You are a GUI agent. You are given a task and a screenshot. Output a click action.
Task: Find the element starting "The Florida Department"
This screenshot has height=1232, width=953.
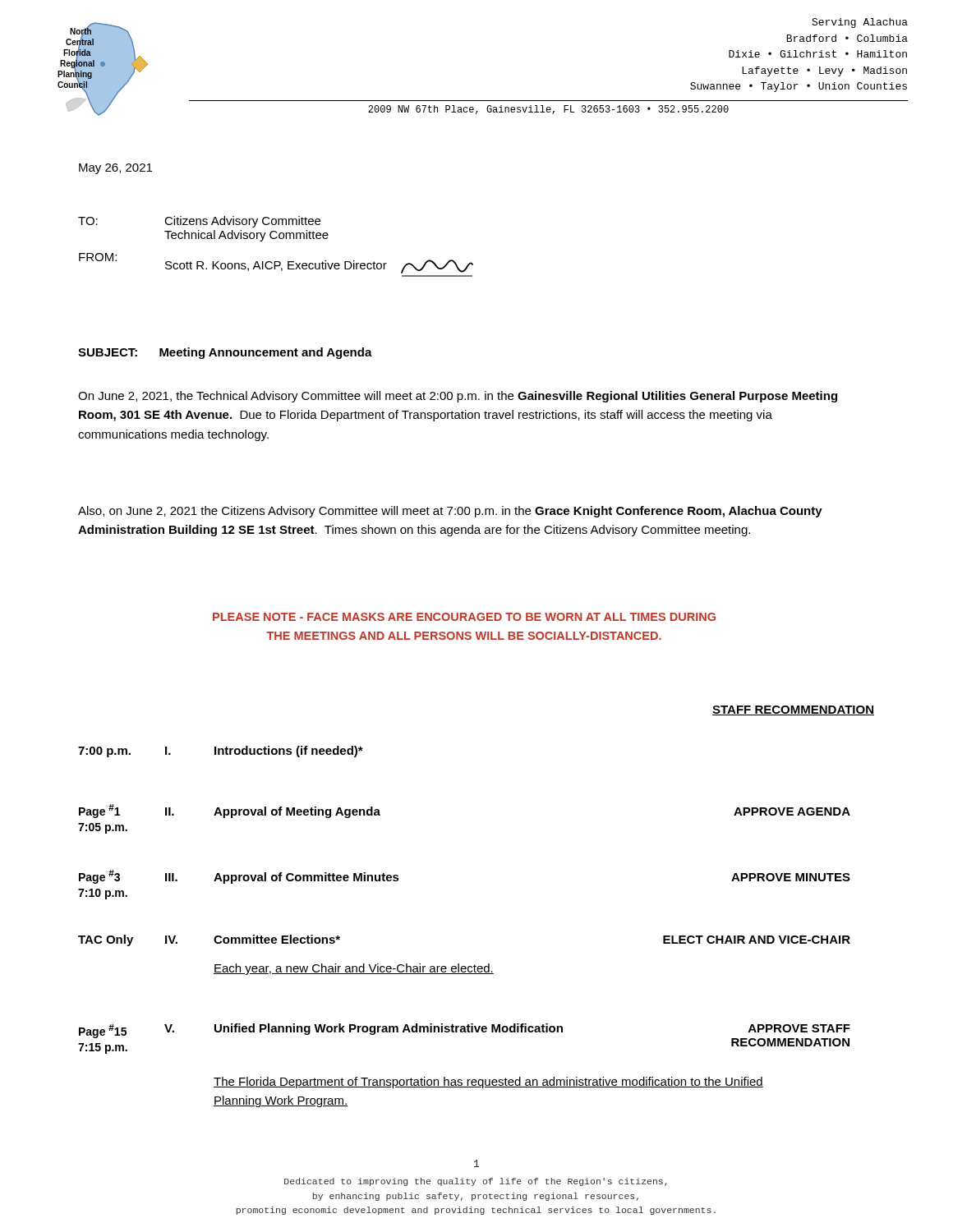click(488, 1091)
